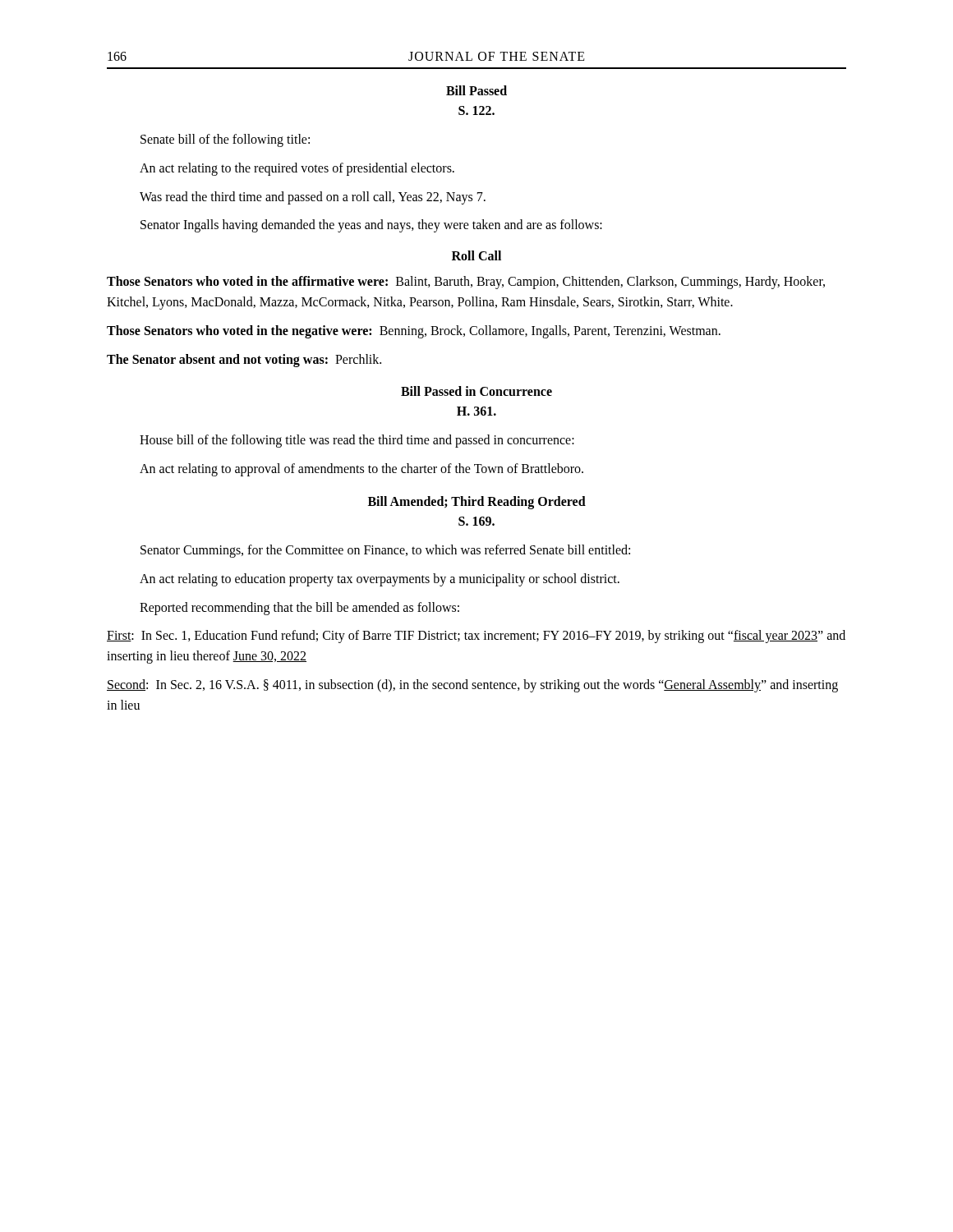953x1232 pixels.
Task: Point to the section header beginning "Bill Amended; Third Reading"
Action: click(476, 501)
